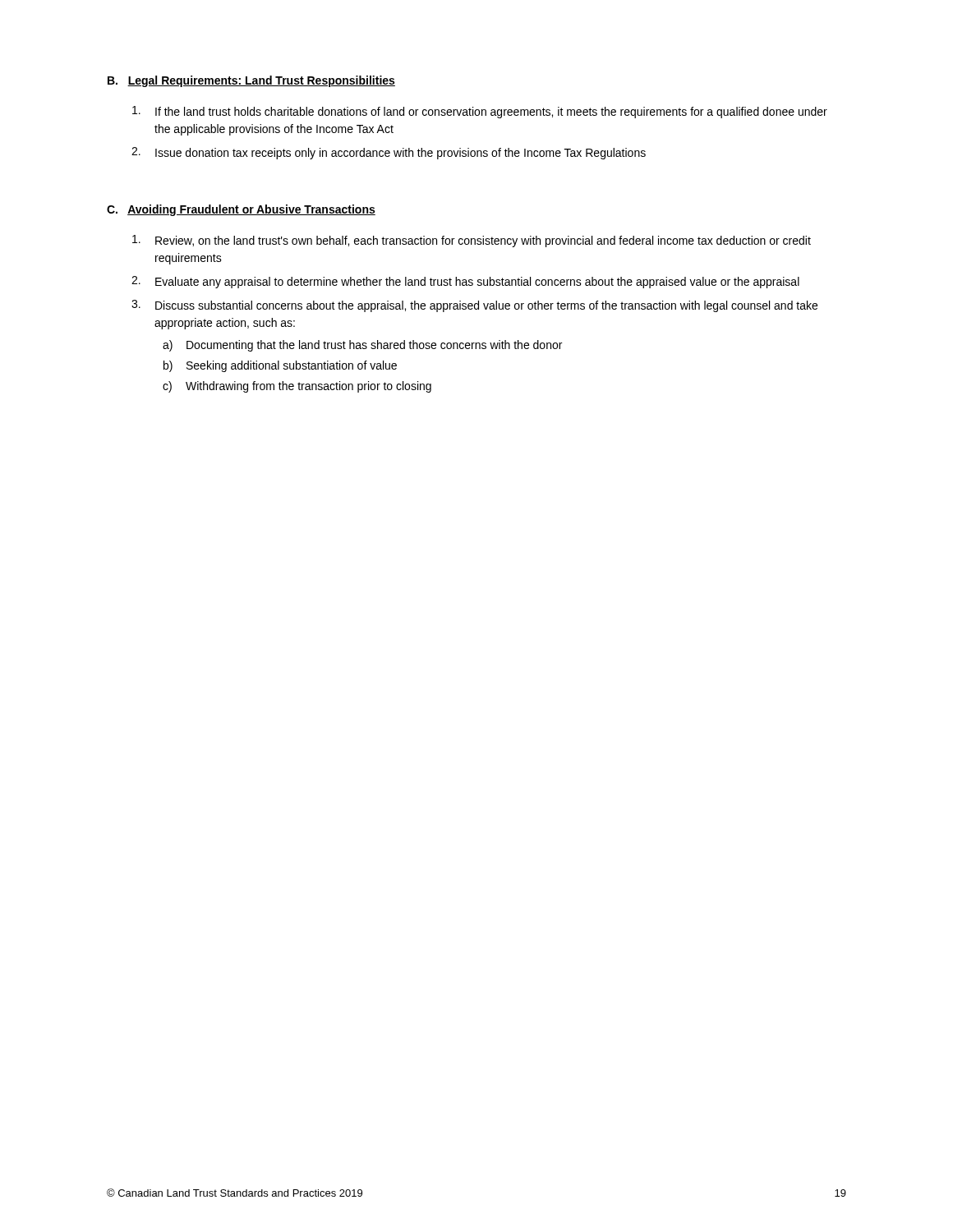Select the region starting "If the land"

tap(489, 121)
